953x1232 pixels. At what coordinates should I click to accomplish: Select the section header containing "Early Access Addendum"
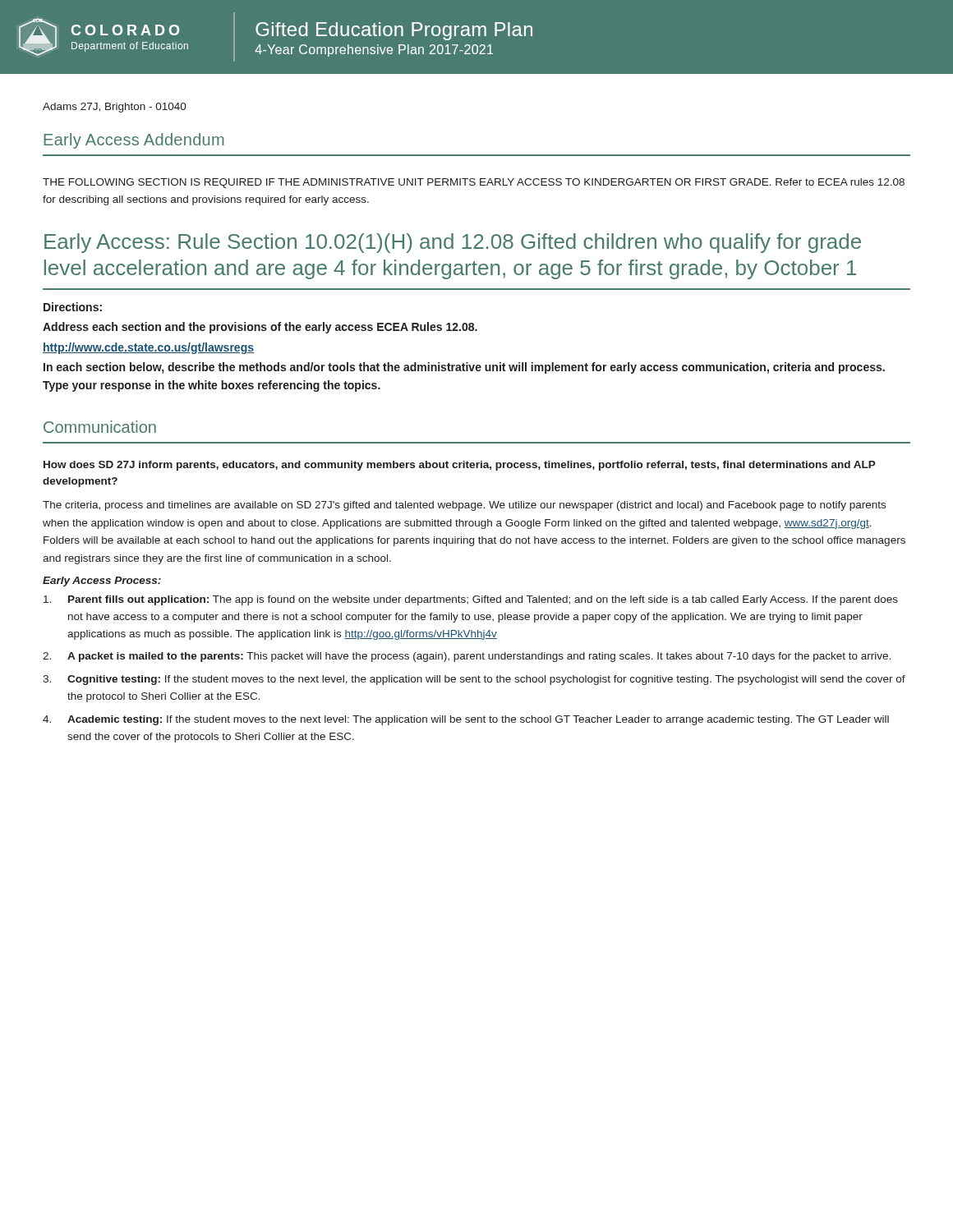coord(134,140)
